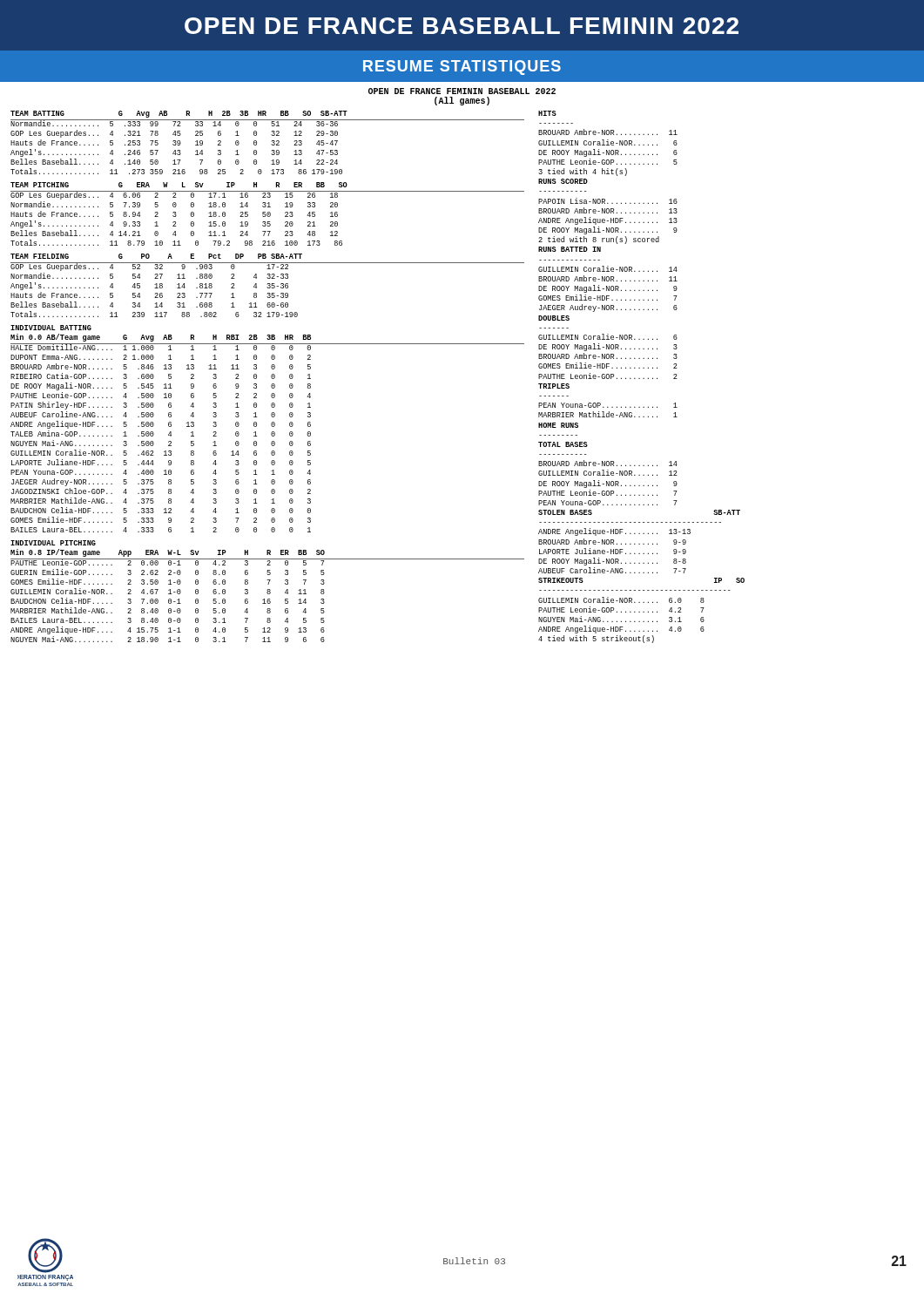
Task: Find the table that mentions "TEAM PITCHING G ERA"
Action: pos(267,215)
